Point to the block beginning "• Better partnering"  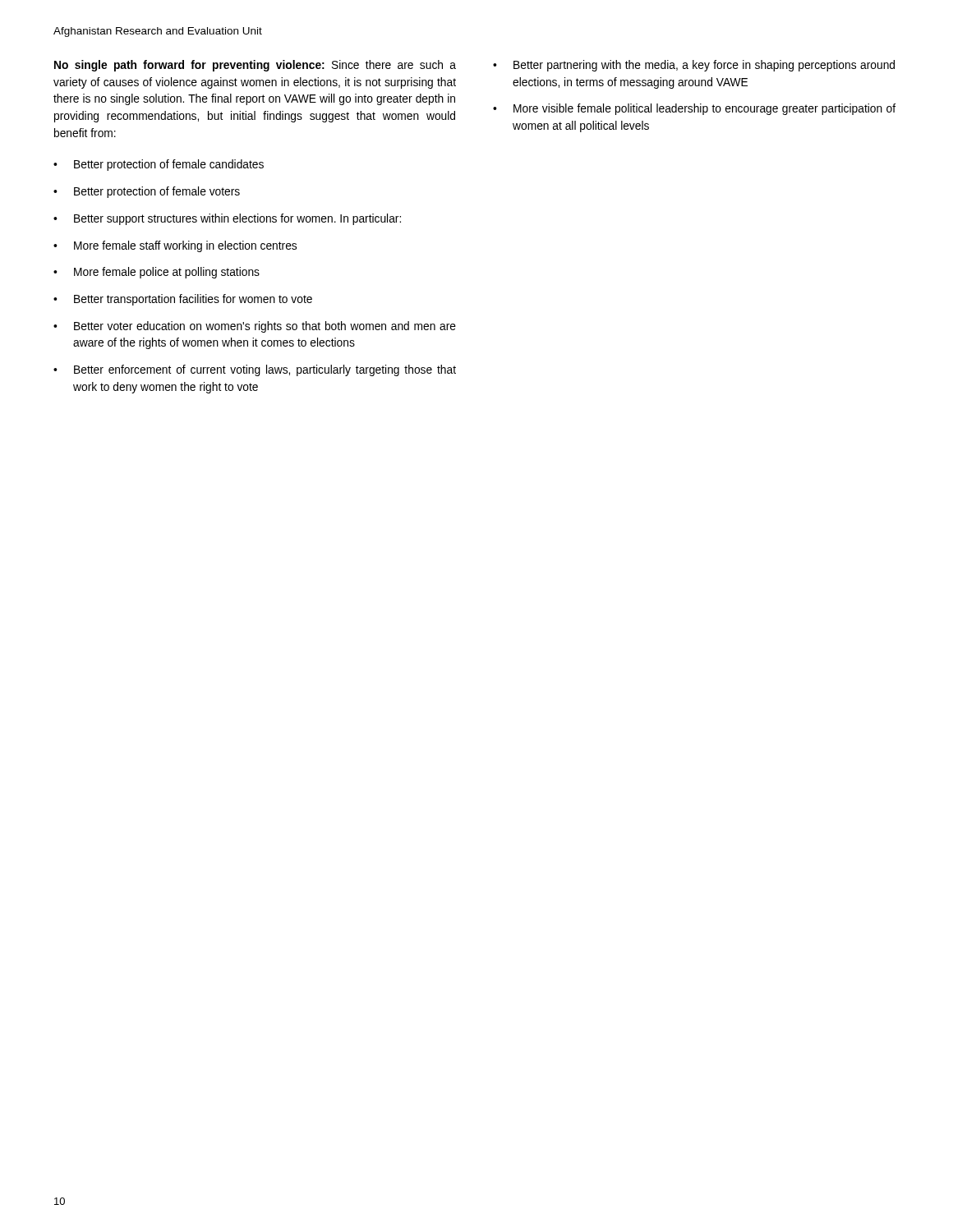click(x=694, y=74)
